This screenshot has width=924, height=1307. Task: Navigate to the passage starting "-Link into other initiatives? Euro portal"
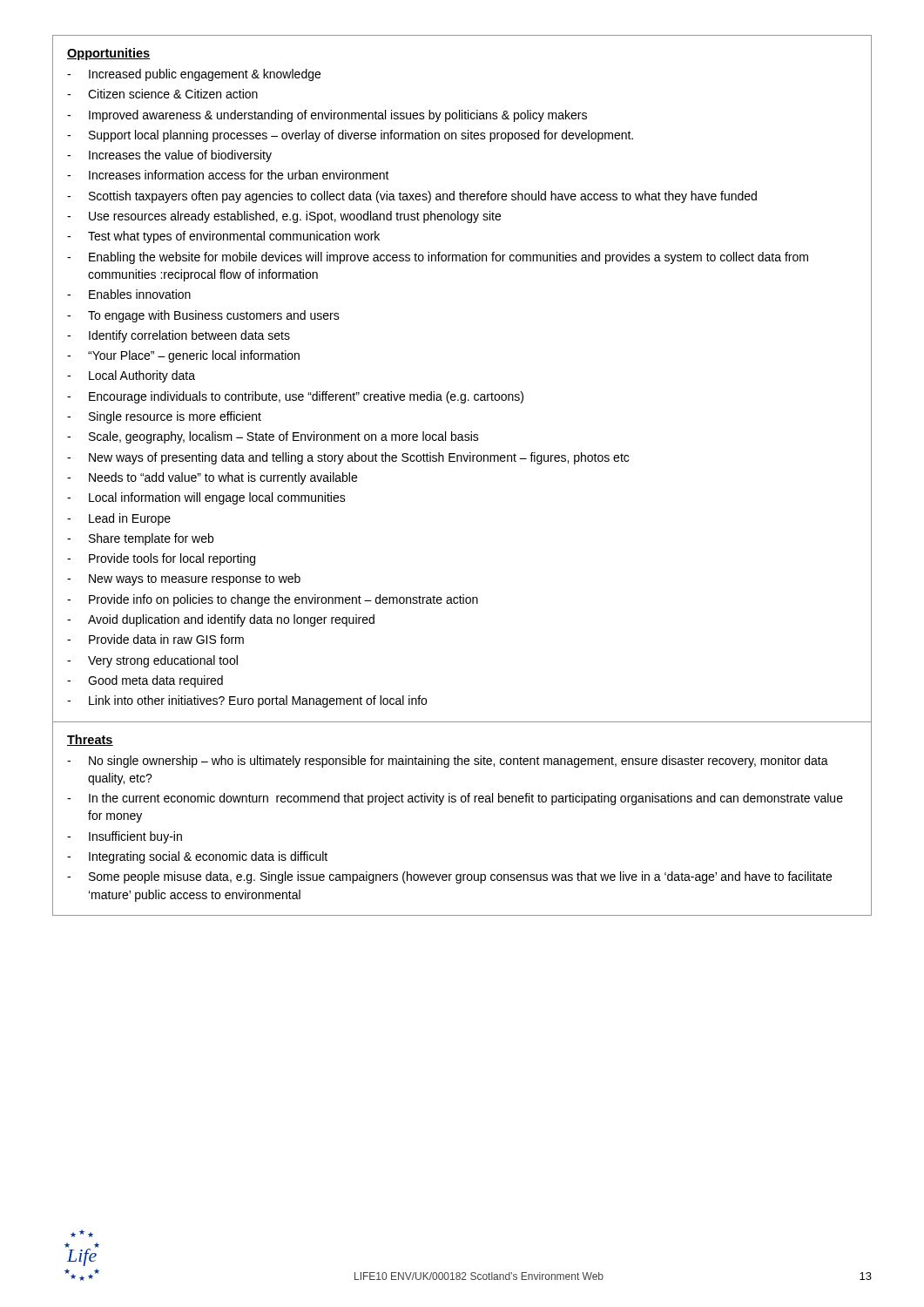point(247,701)
